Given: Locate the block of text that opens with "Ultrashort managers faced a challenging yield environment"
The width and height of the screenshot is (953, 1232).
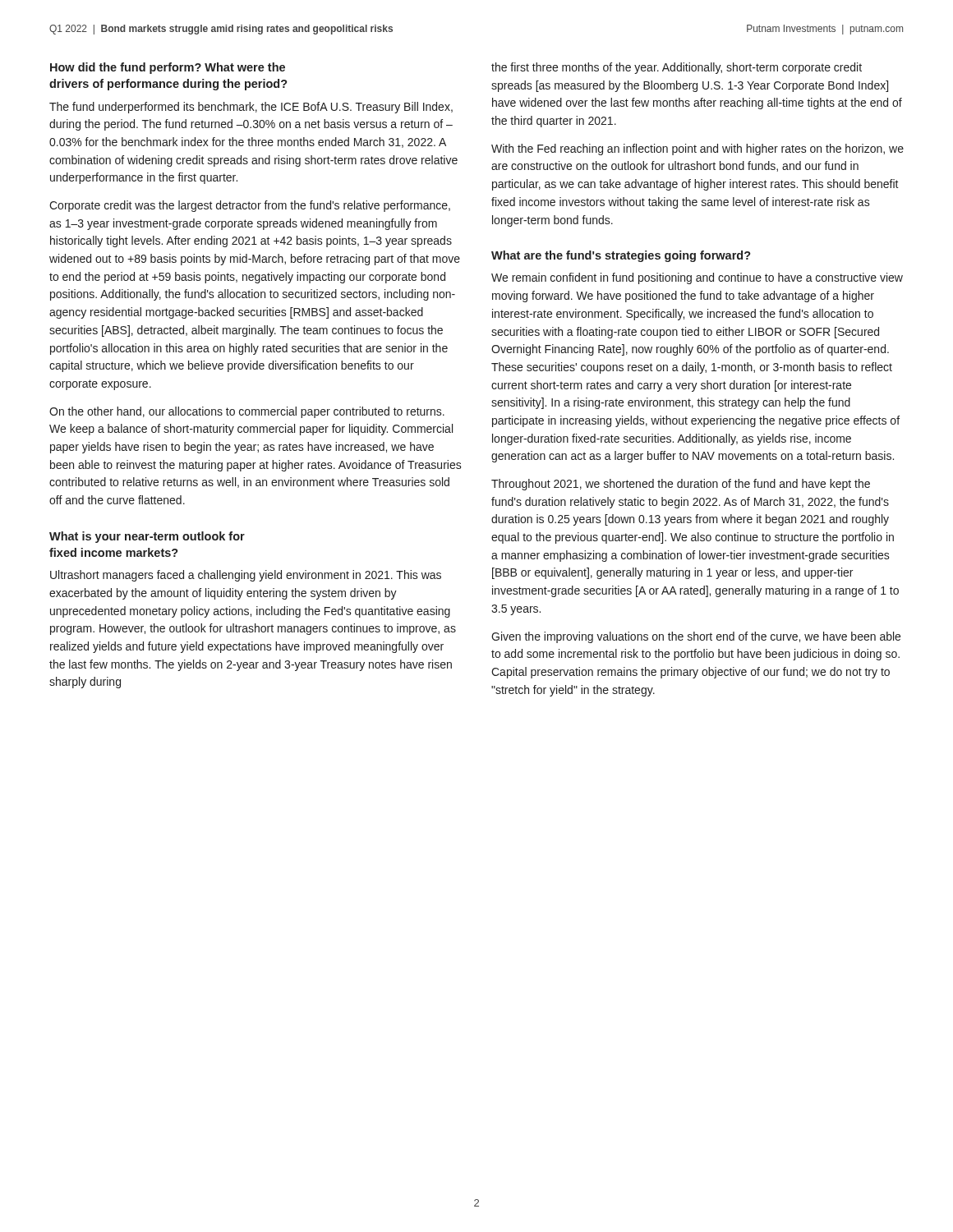Looking at the screenshot, I should pos(255,629).
